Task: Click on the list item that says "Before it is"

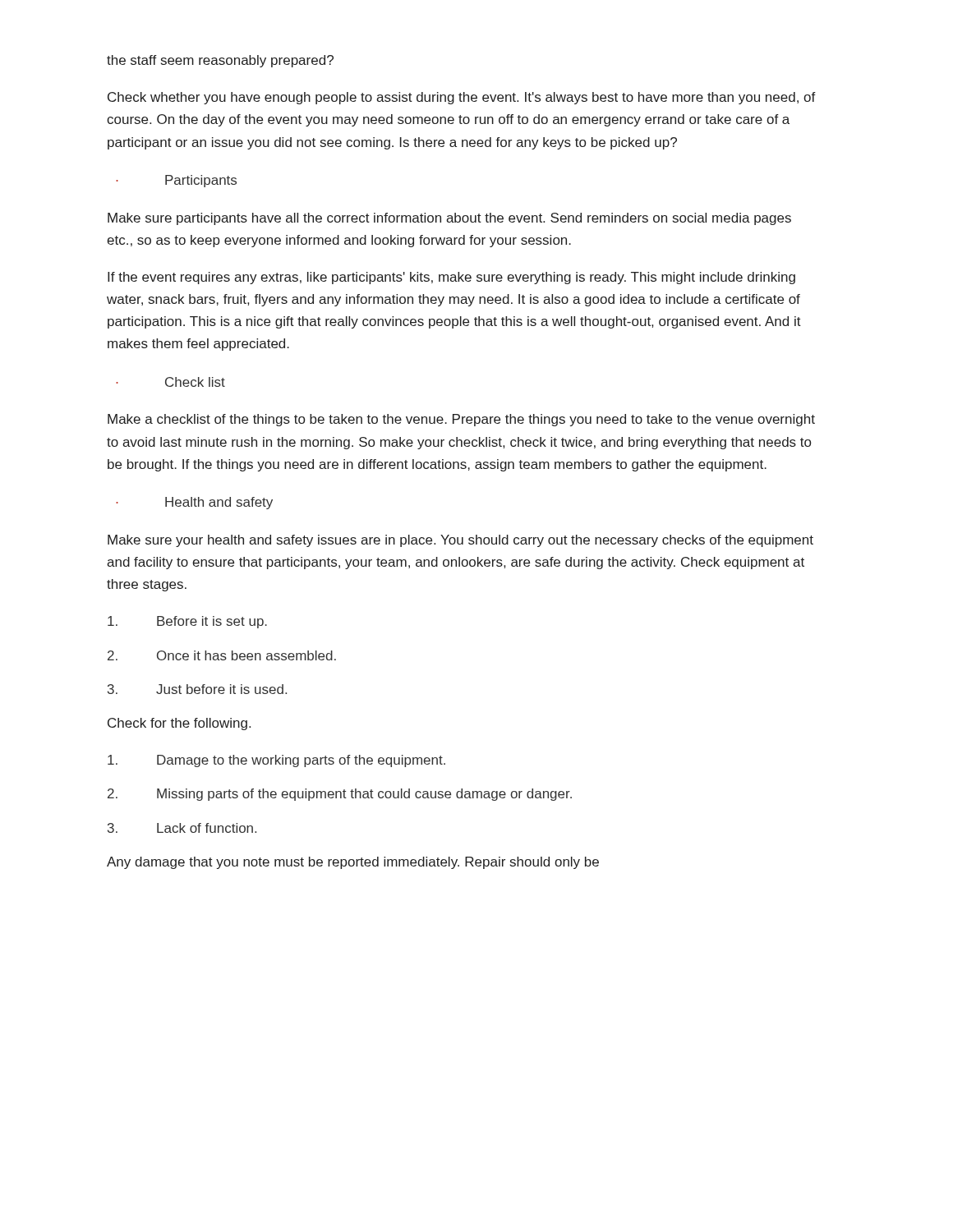Action: coord(187,622)
